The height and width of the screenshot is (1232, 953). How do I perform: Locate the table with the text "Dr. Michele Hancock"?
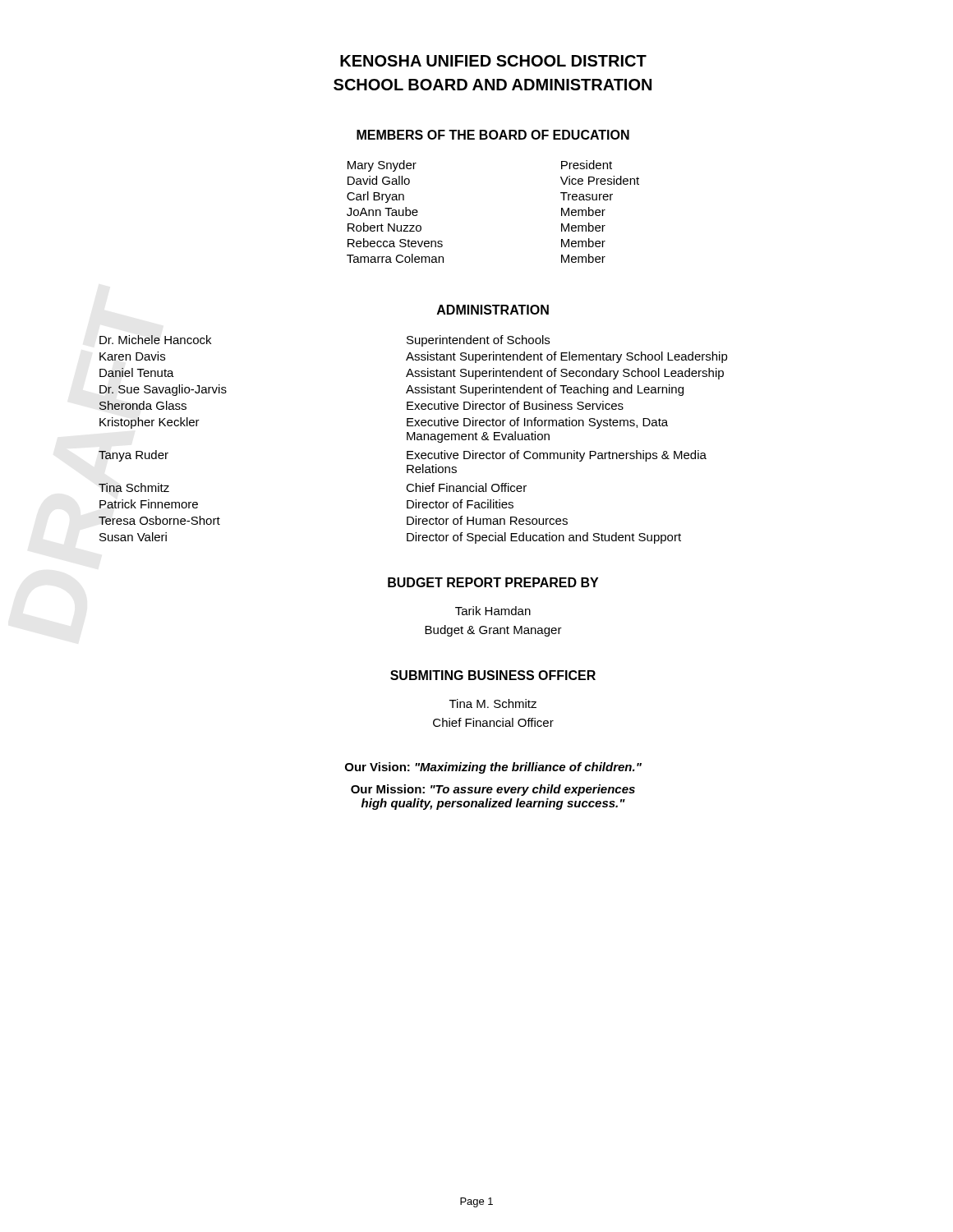(x=493, y=439)
